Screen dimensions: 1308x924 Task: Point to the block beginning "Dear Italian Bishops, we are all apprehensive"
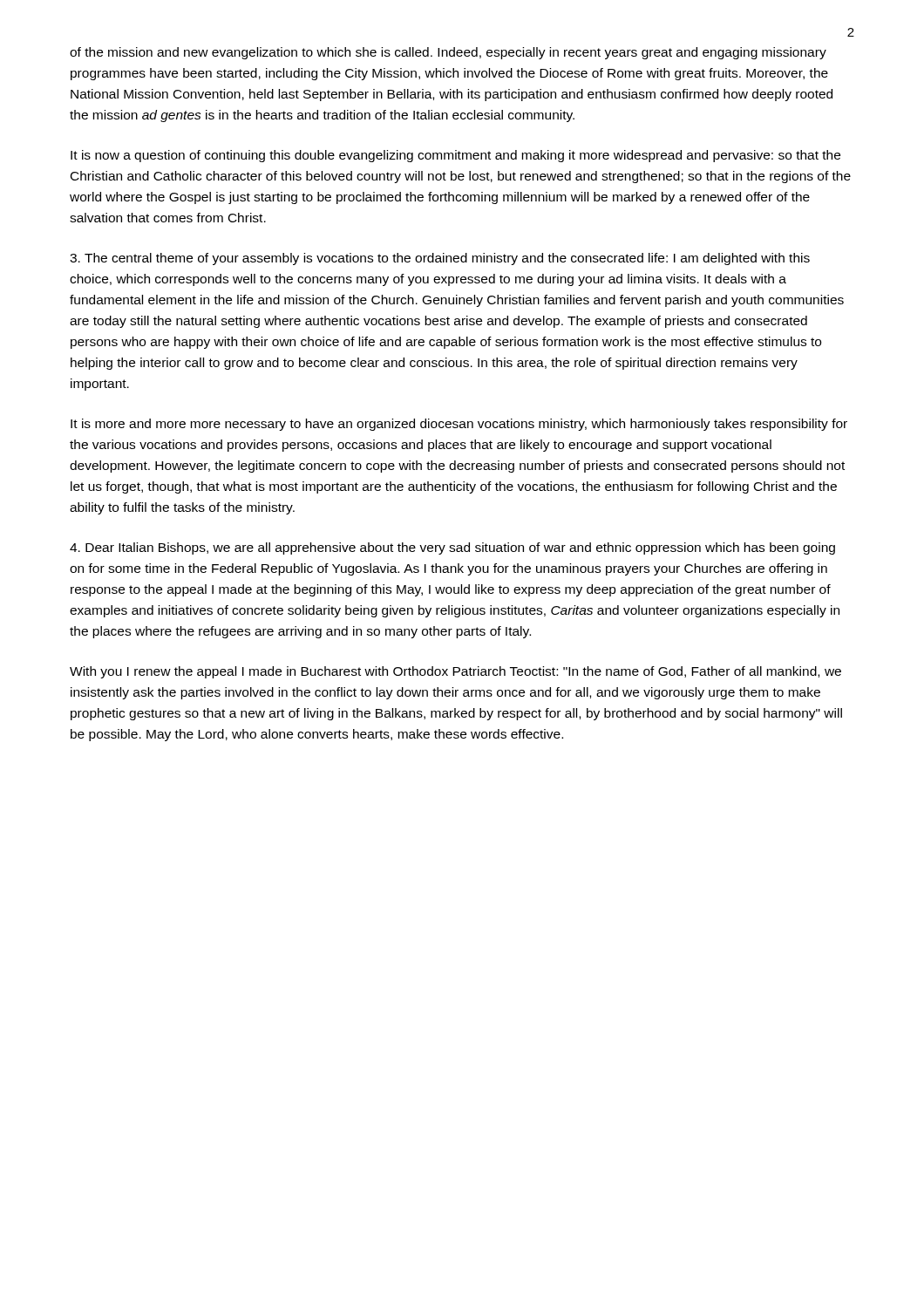(455, 589)
